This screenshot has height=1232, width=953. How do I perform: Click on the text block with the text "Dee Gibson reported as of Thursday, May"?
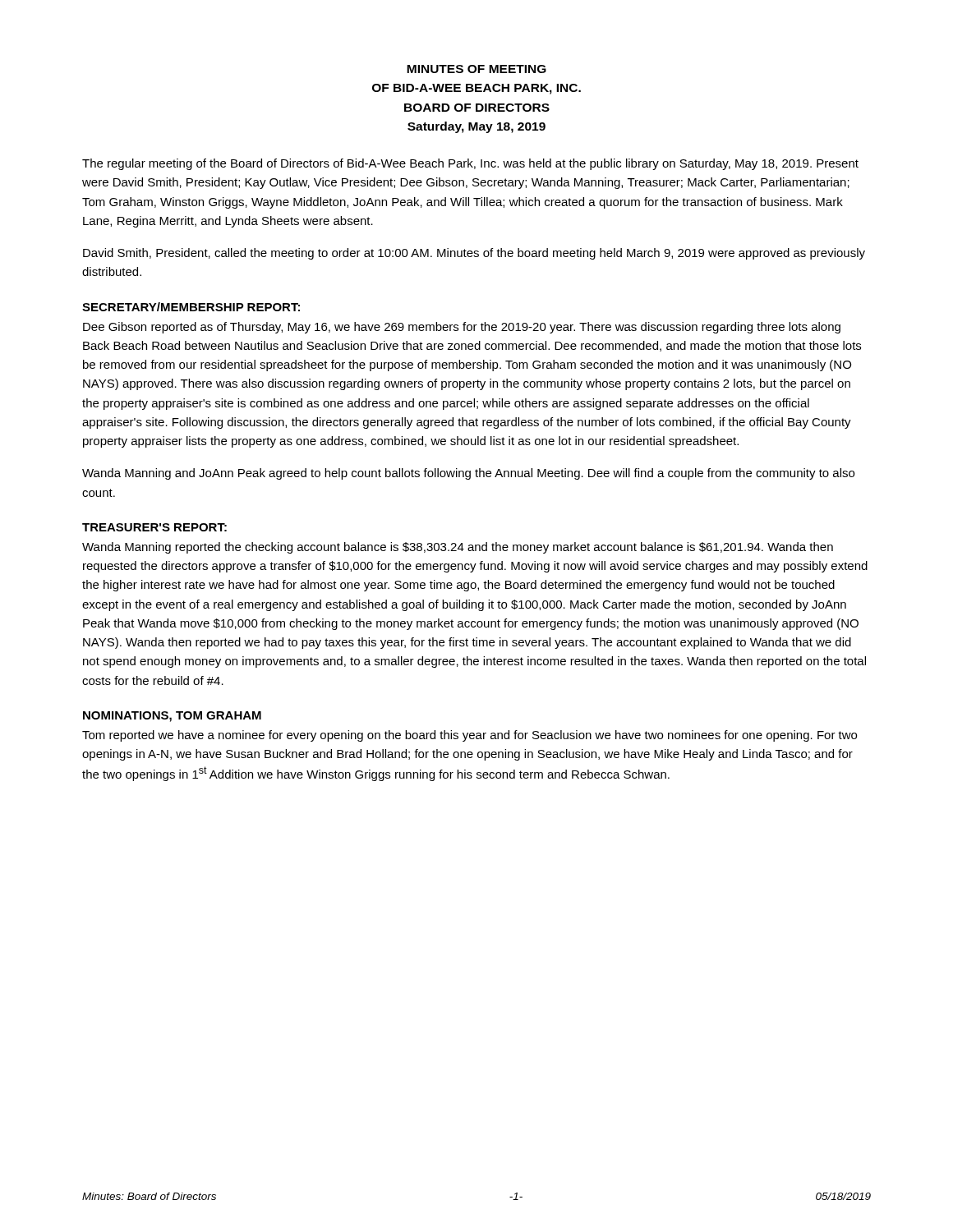tap(472, 383)
